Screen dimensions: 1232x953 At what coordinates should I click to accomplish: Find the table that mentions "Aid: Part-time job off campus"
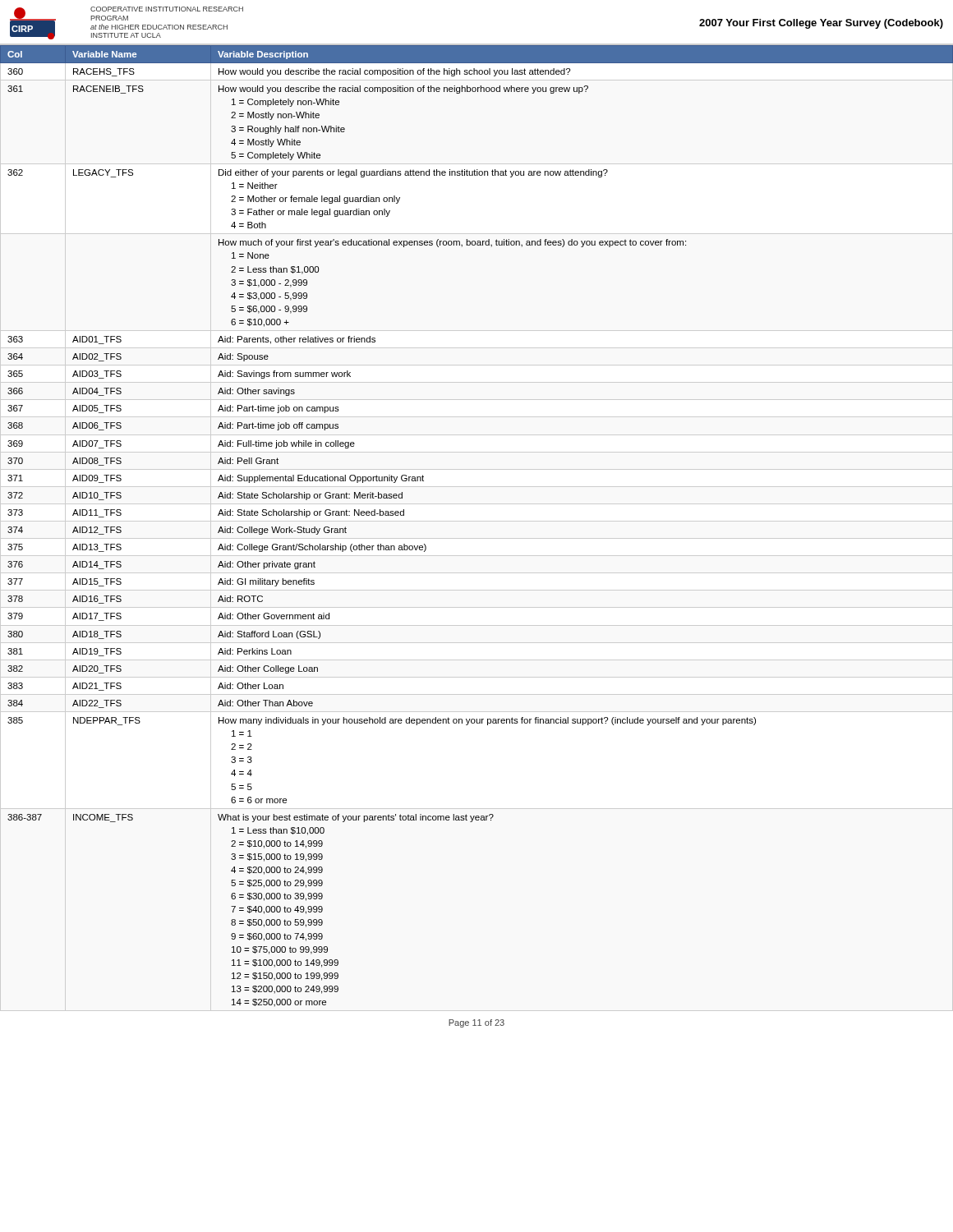[x=476, y=528]
